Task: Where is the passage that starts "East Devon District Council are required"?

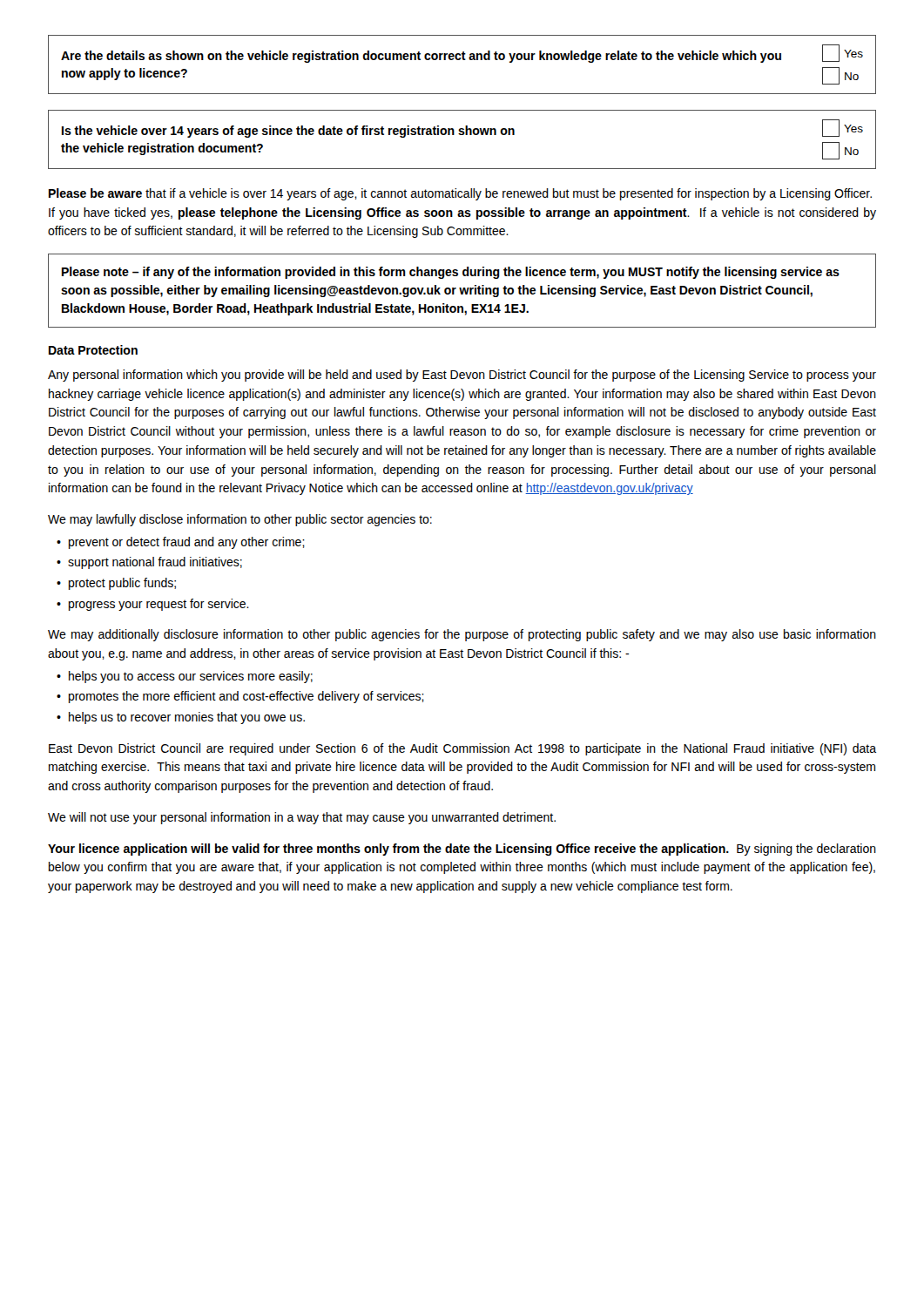Action: pyautogui.click(x=462, y=767)
